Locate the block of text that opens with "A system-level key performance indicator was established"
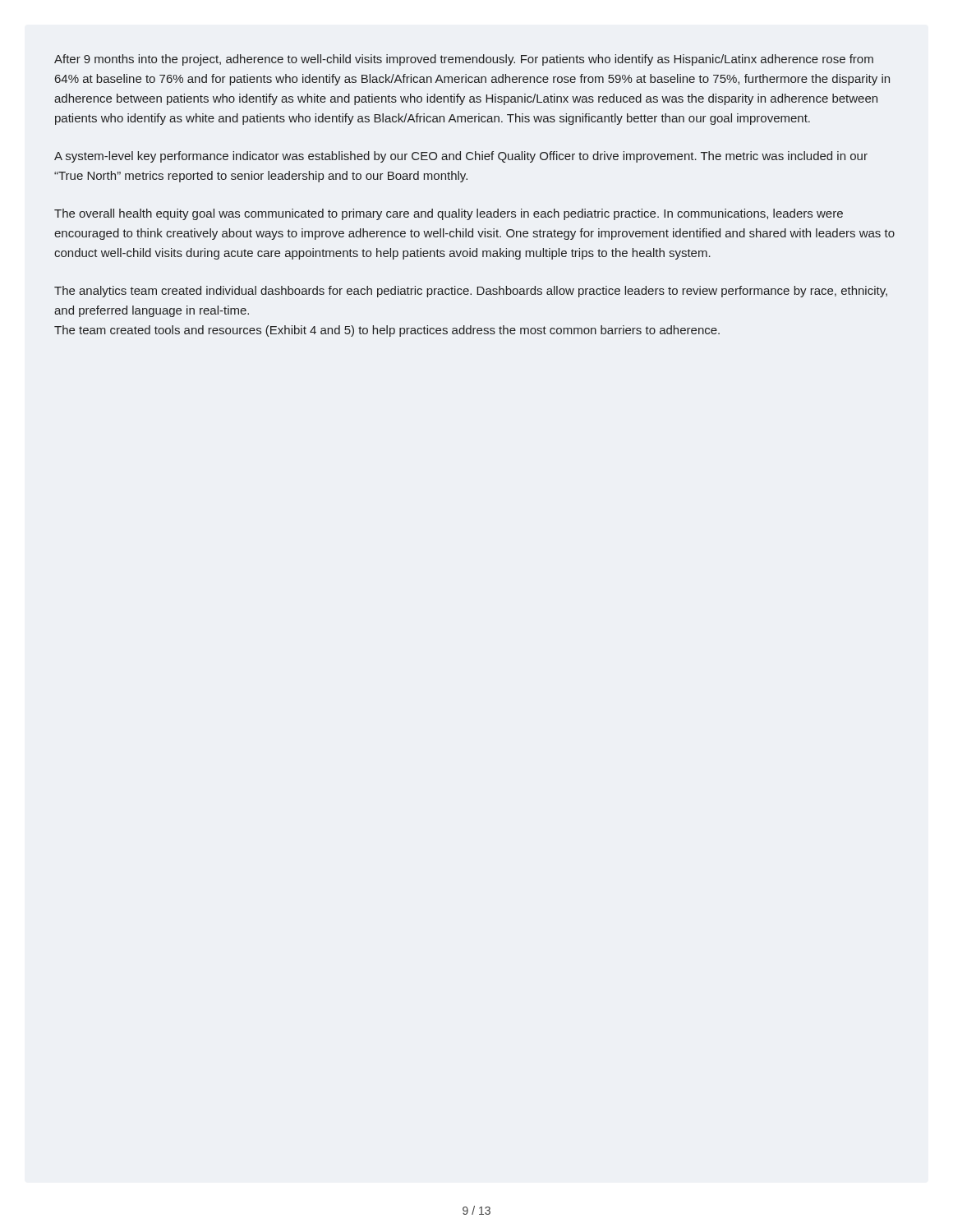 pyautogui.click(x=461, y=166)
